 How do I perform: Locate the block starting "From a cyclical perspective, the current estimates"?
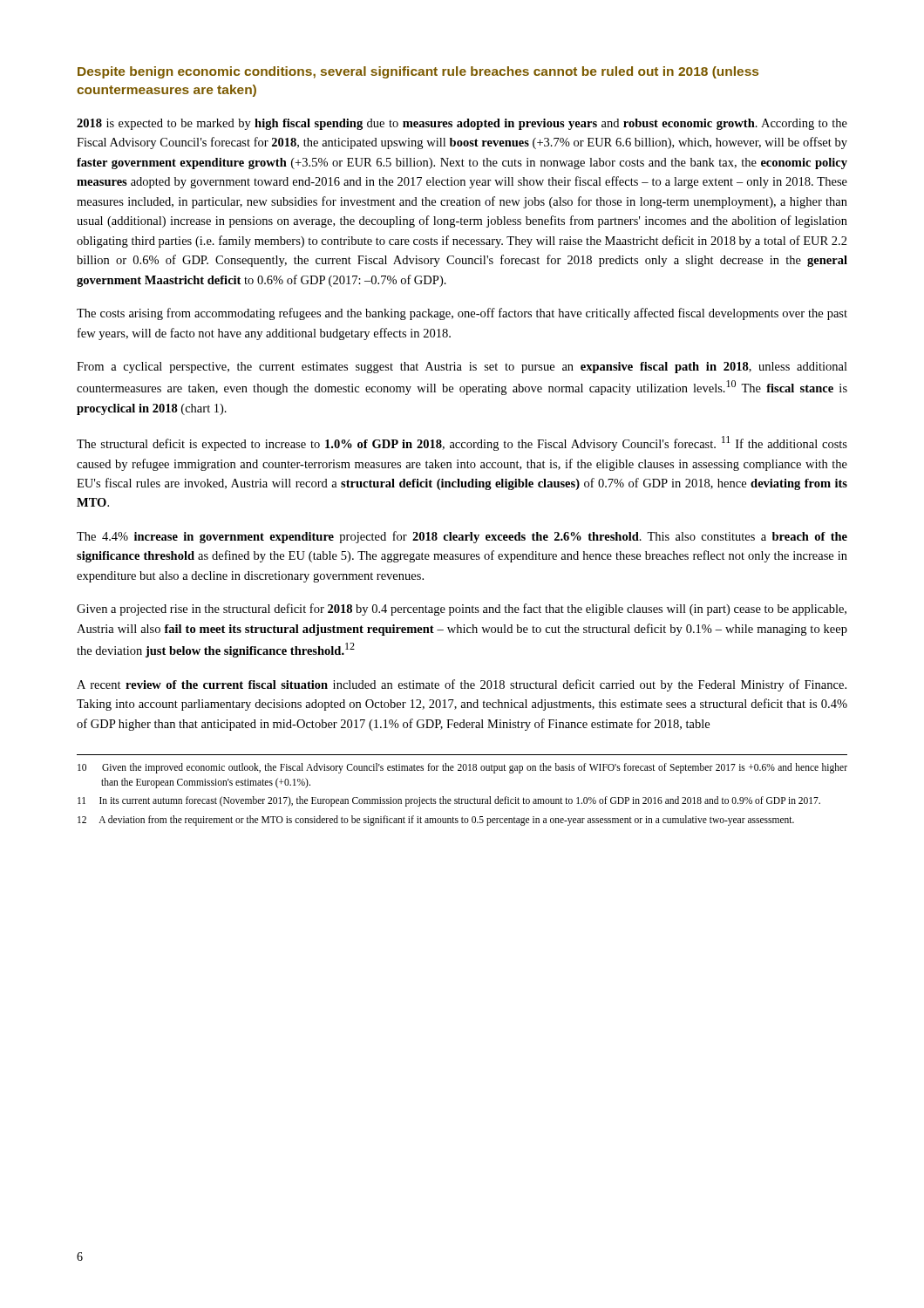(x=462, y=387)
